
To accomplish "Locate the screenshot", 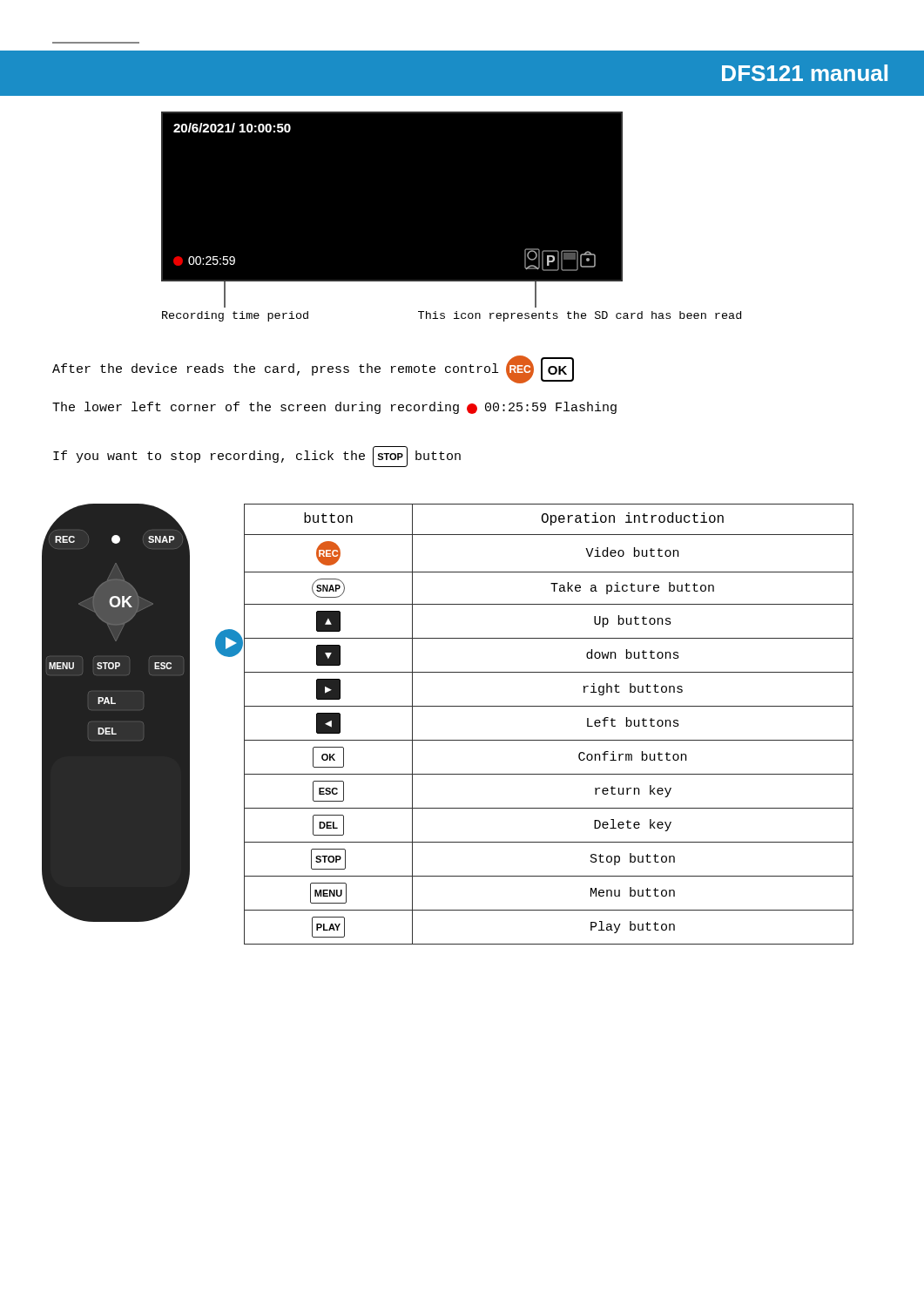I will 392,207.
